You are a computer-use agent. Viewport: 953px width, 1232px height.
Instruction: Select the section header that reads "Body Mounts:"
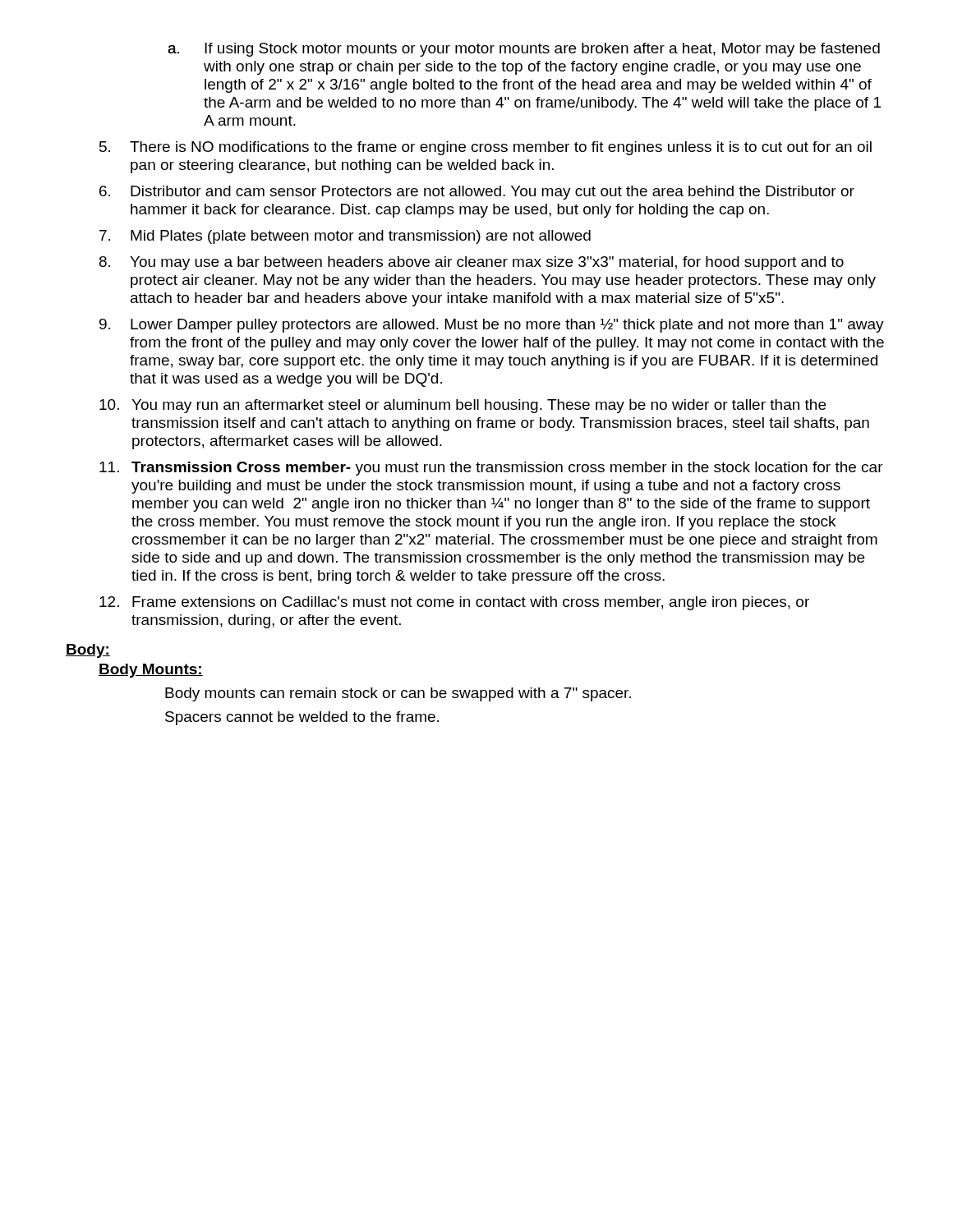(x=151, y=669)
